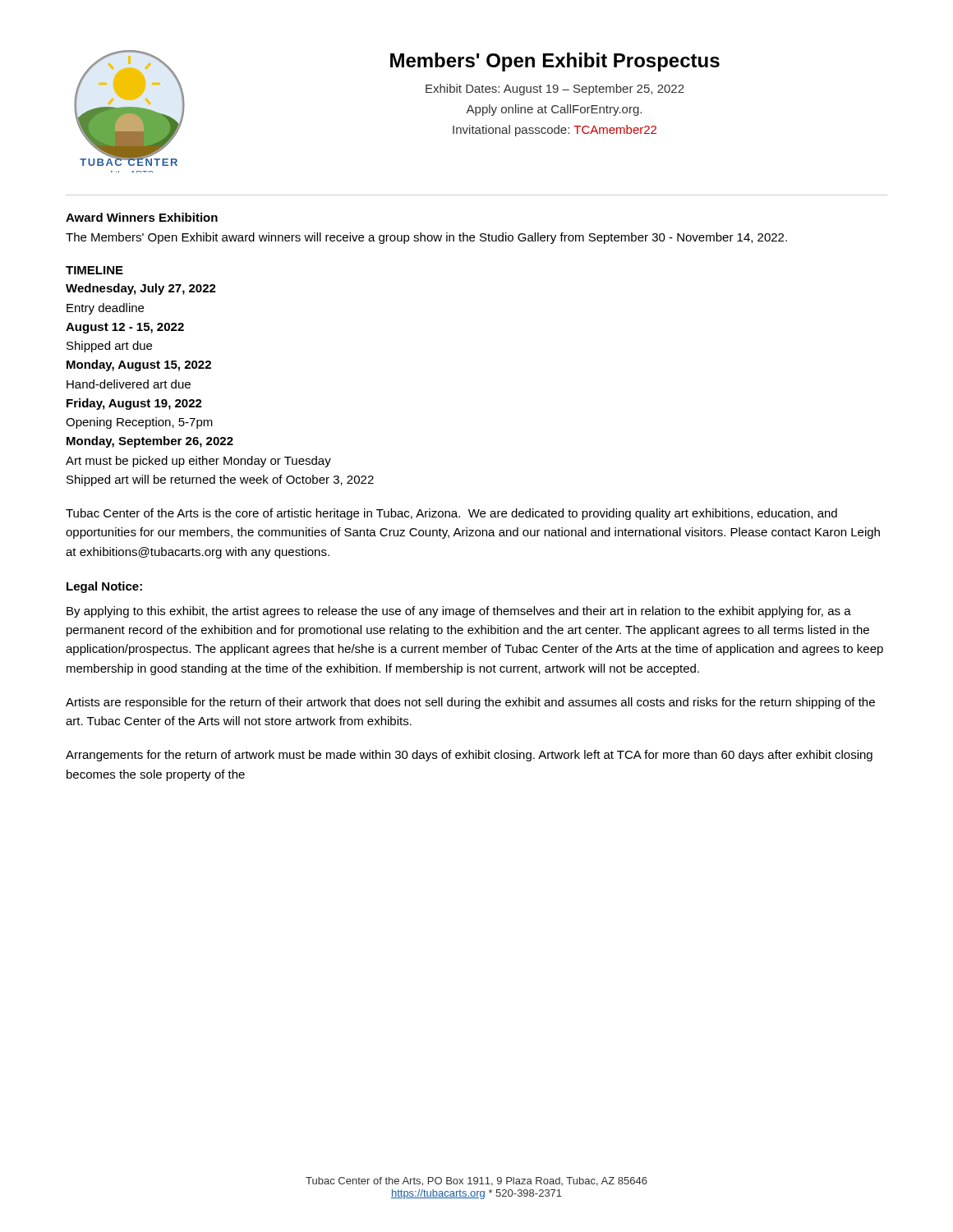The width and height of the screenshot is (953, 1232).
Task: Click on the text starting "Artists are responsible for the return of their"
Action: coord(471,711)
